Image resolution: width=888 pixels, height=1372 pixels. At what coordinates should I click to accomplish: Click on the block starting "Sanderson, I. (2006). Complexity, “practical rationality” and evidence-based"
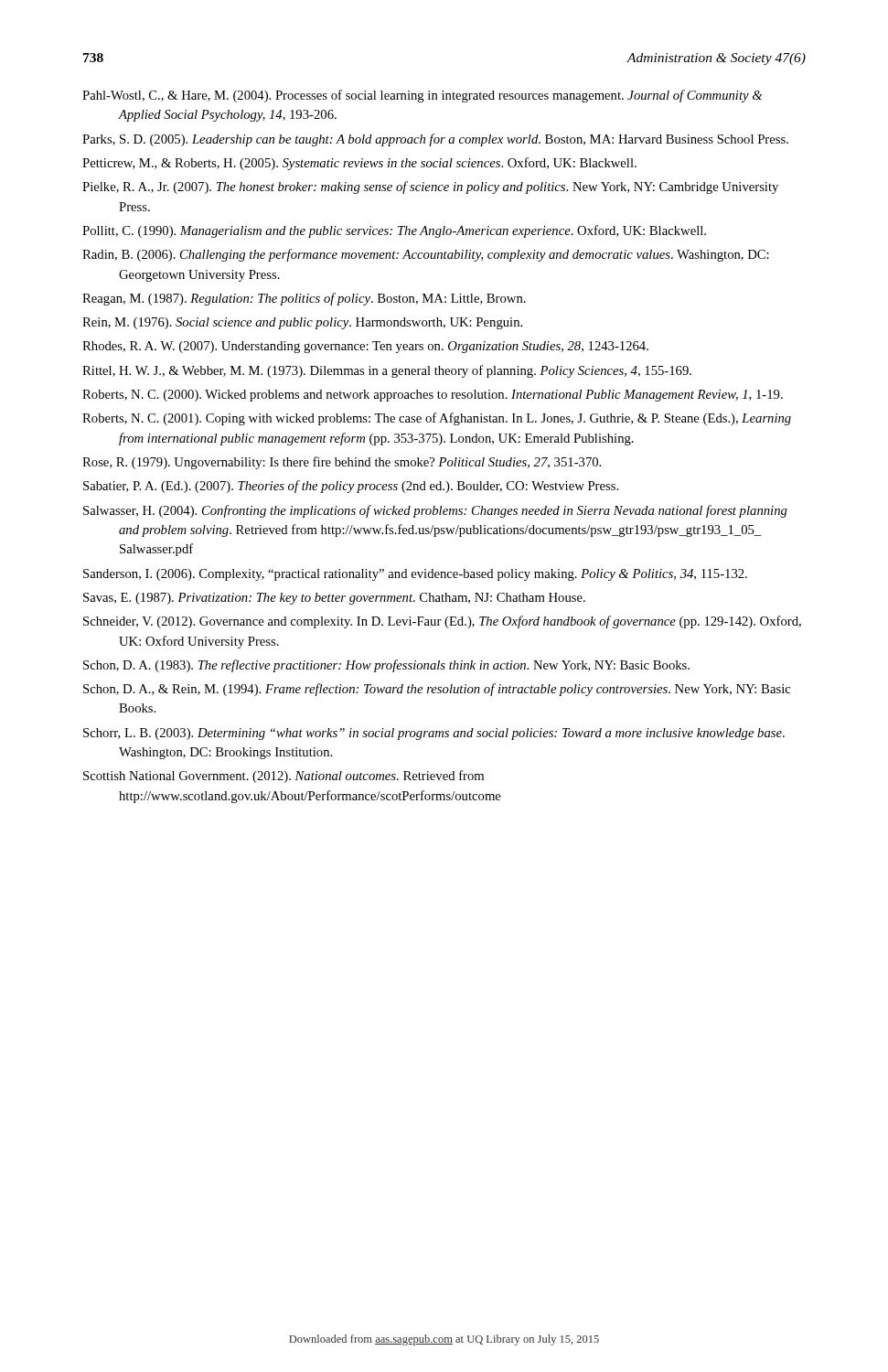click(x=415, y=573)
